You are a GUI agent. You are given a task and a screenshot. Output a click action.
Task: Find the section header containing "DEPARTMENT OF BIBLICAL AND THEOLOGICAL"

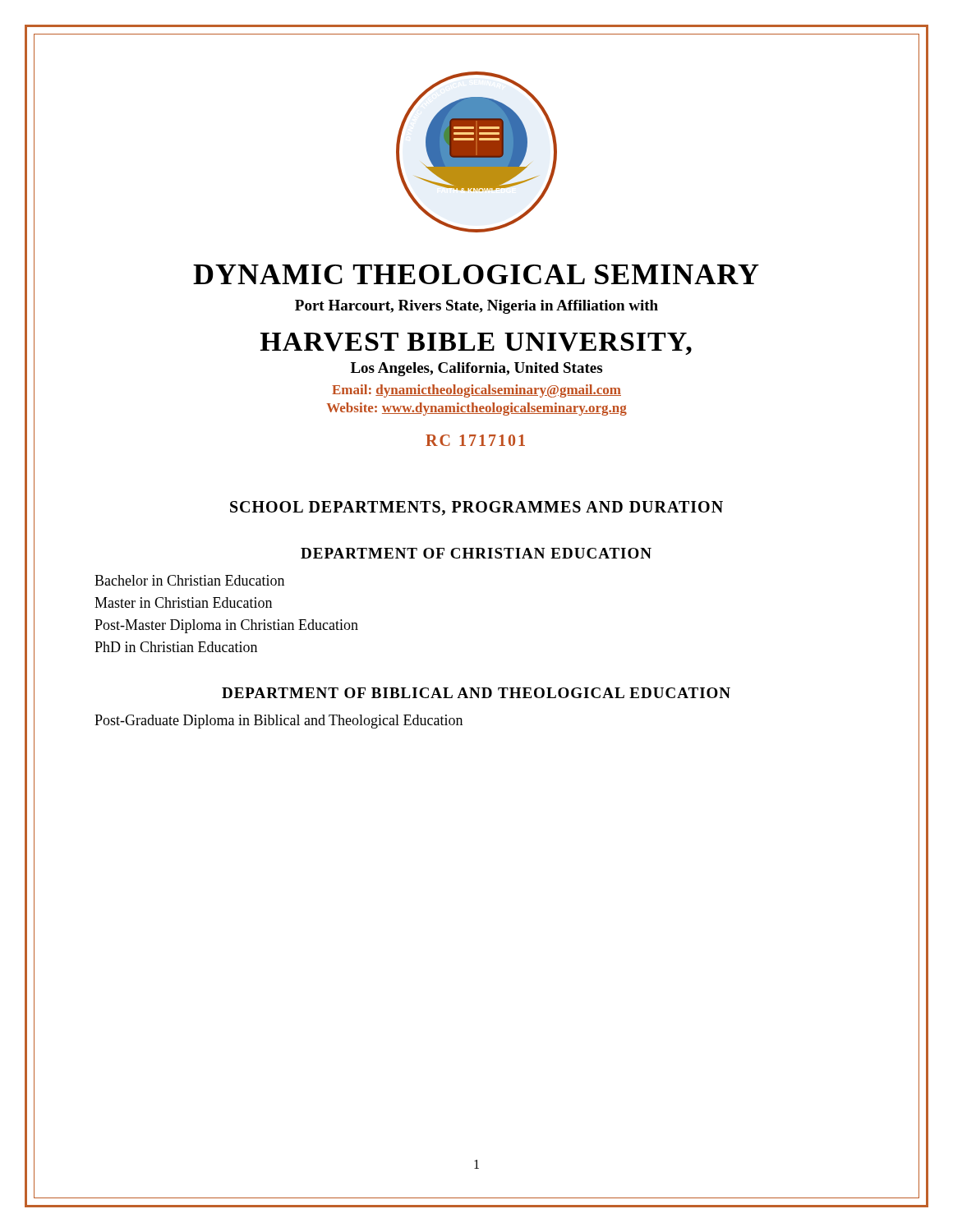476,693
